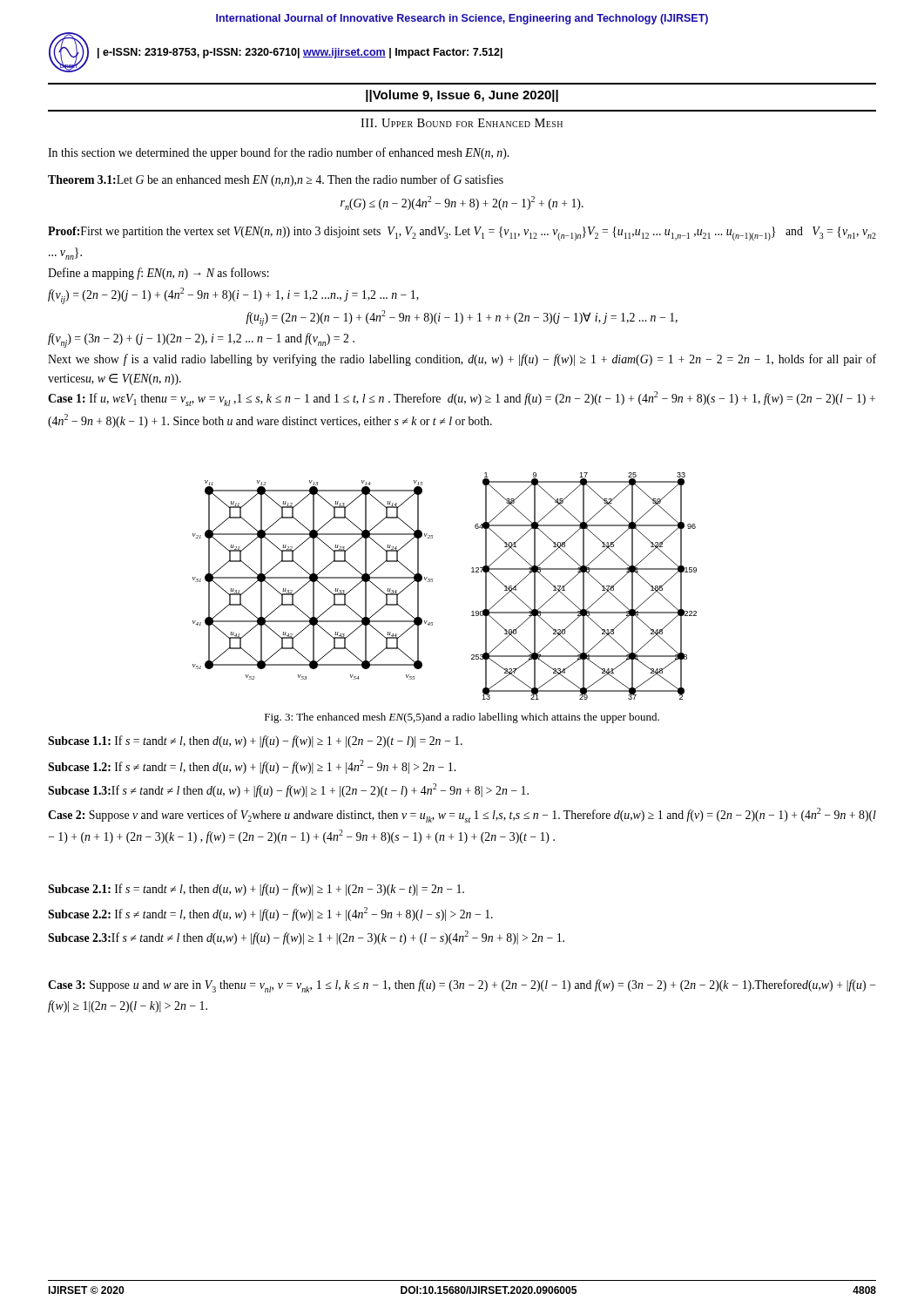Point to the section header beginning "III. Upper Bound for"

462,123
